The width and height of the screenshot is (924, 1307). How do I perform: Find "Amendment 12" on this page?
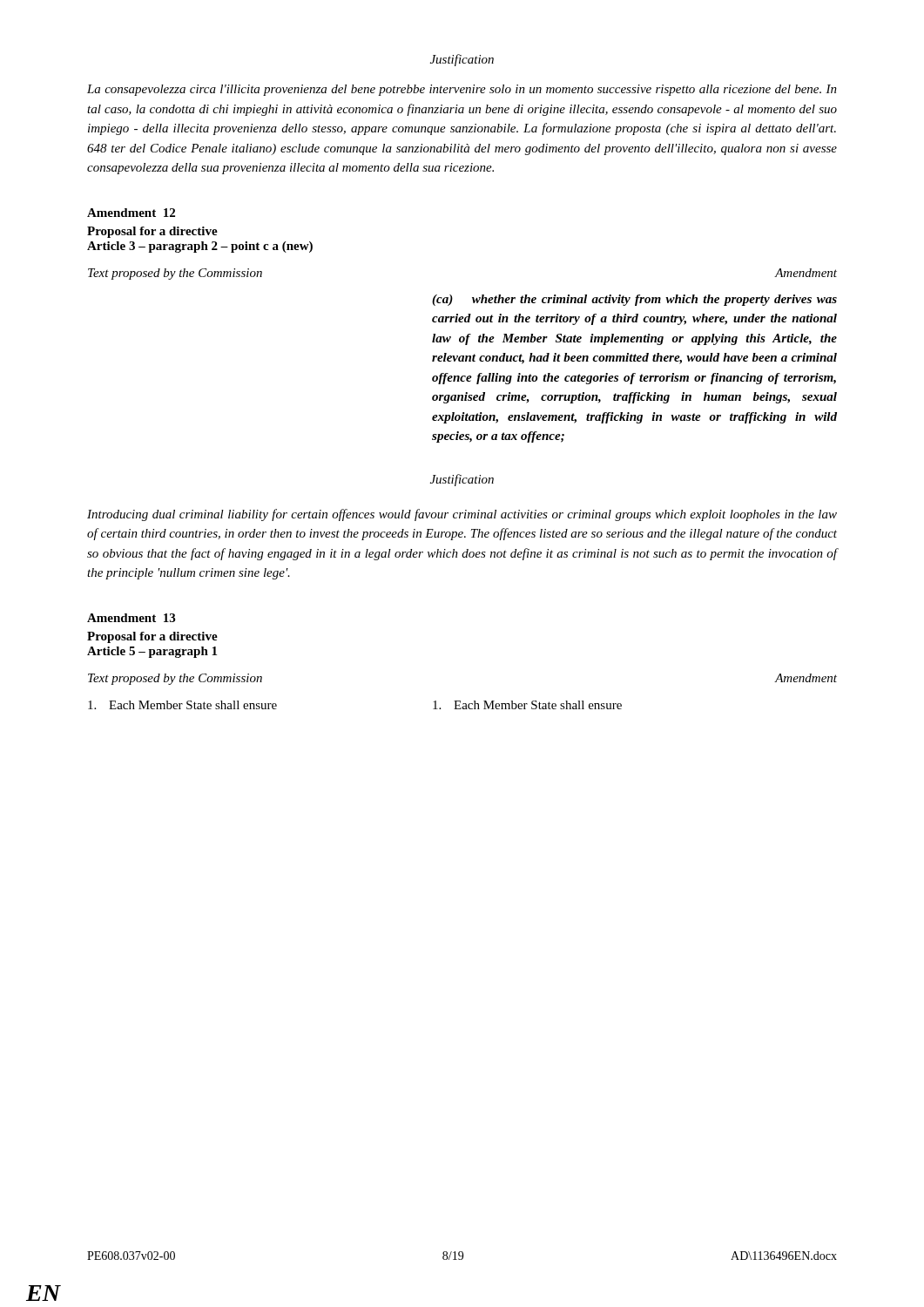click(x=131, y=212)
